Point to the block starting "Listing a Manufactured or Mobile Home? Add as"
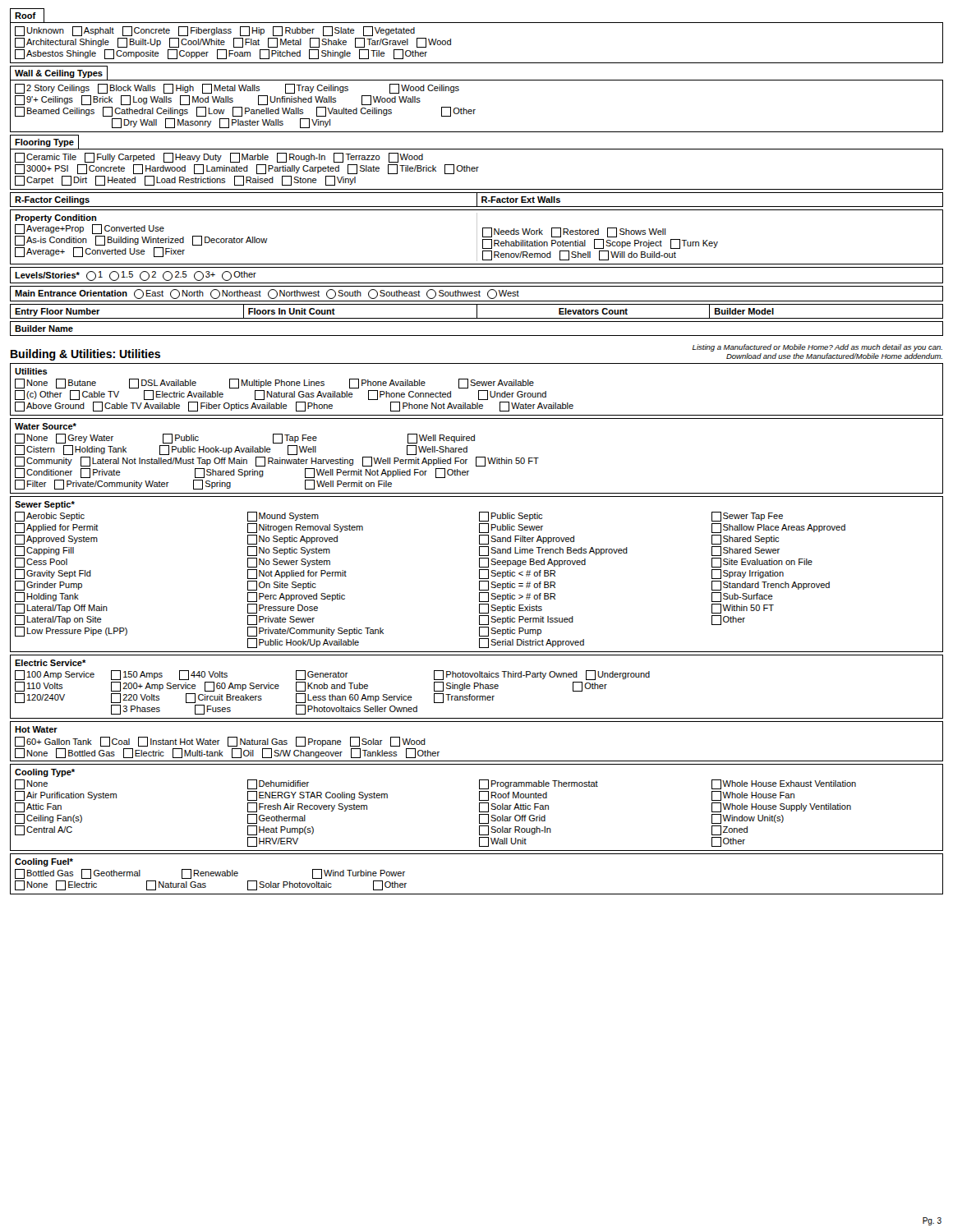This screenshot has width=953, height=1232. coord(818,352)
